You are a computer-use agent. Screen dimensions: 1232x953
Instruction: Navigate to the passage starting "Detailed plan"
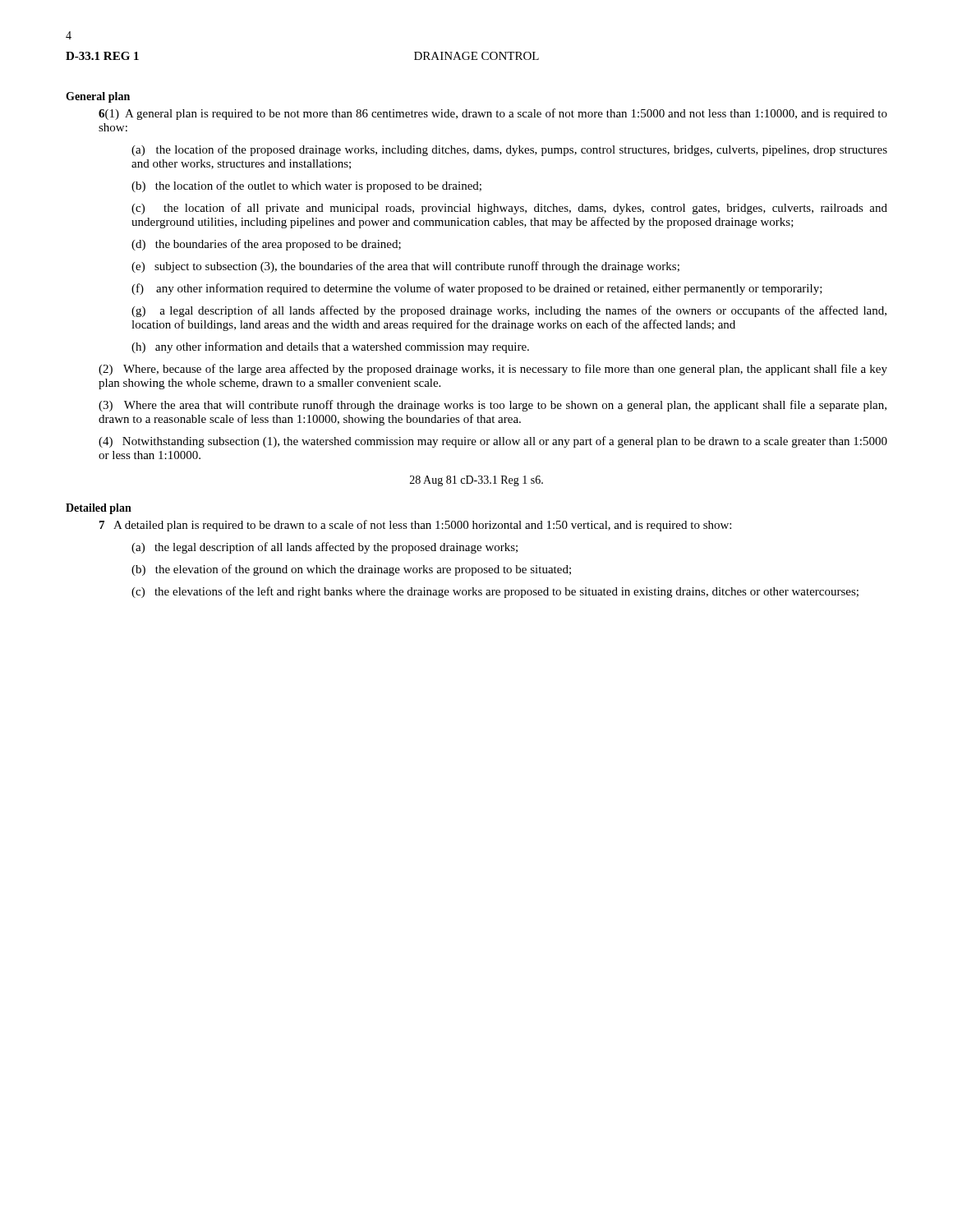[x=98, y=508]
